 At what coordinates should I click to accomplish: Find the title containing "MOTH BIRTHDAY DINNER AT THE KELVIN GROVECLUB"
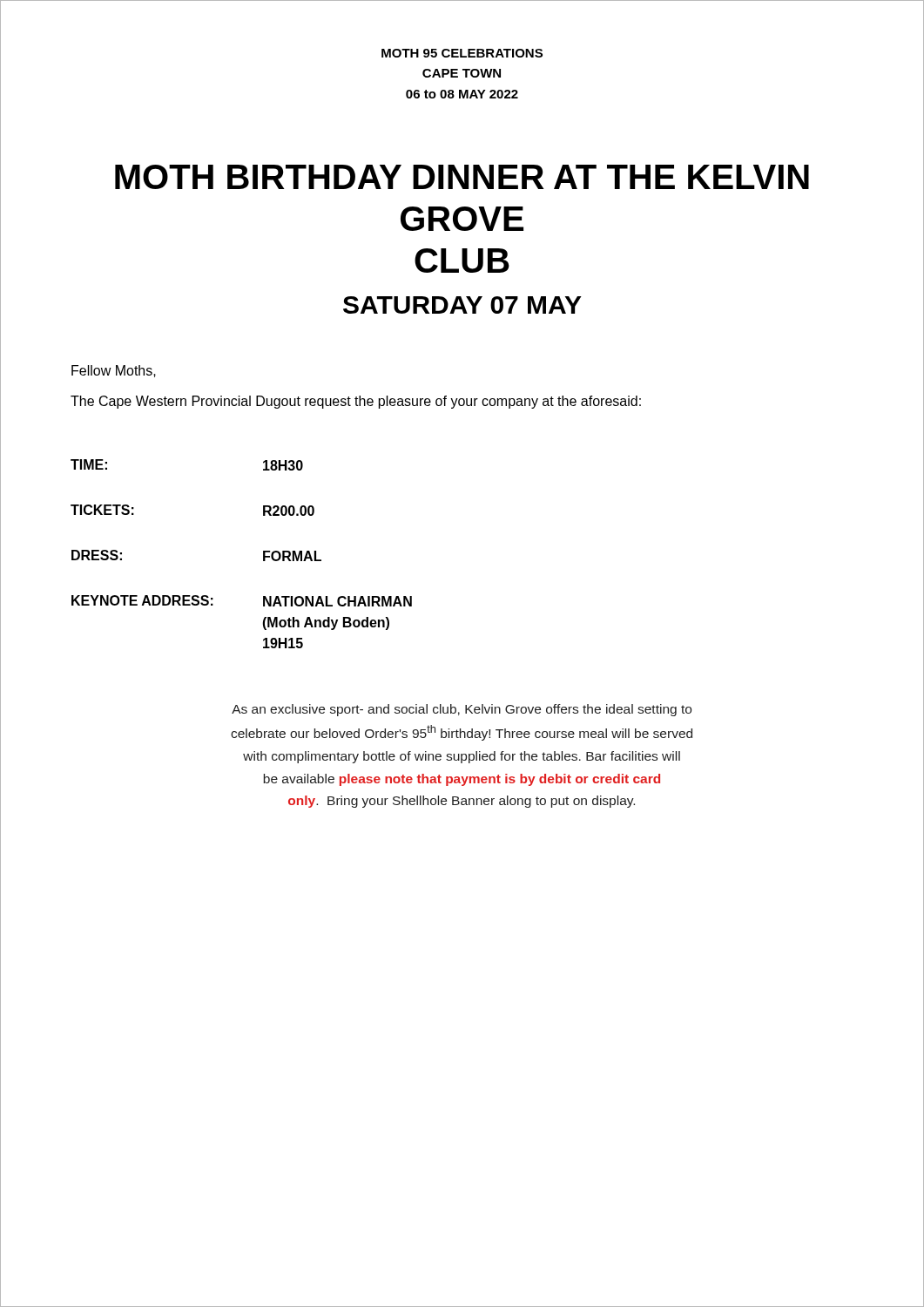462,218
